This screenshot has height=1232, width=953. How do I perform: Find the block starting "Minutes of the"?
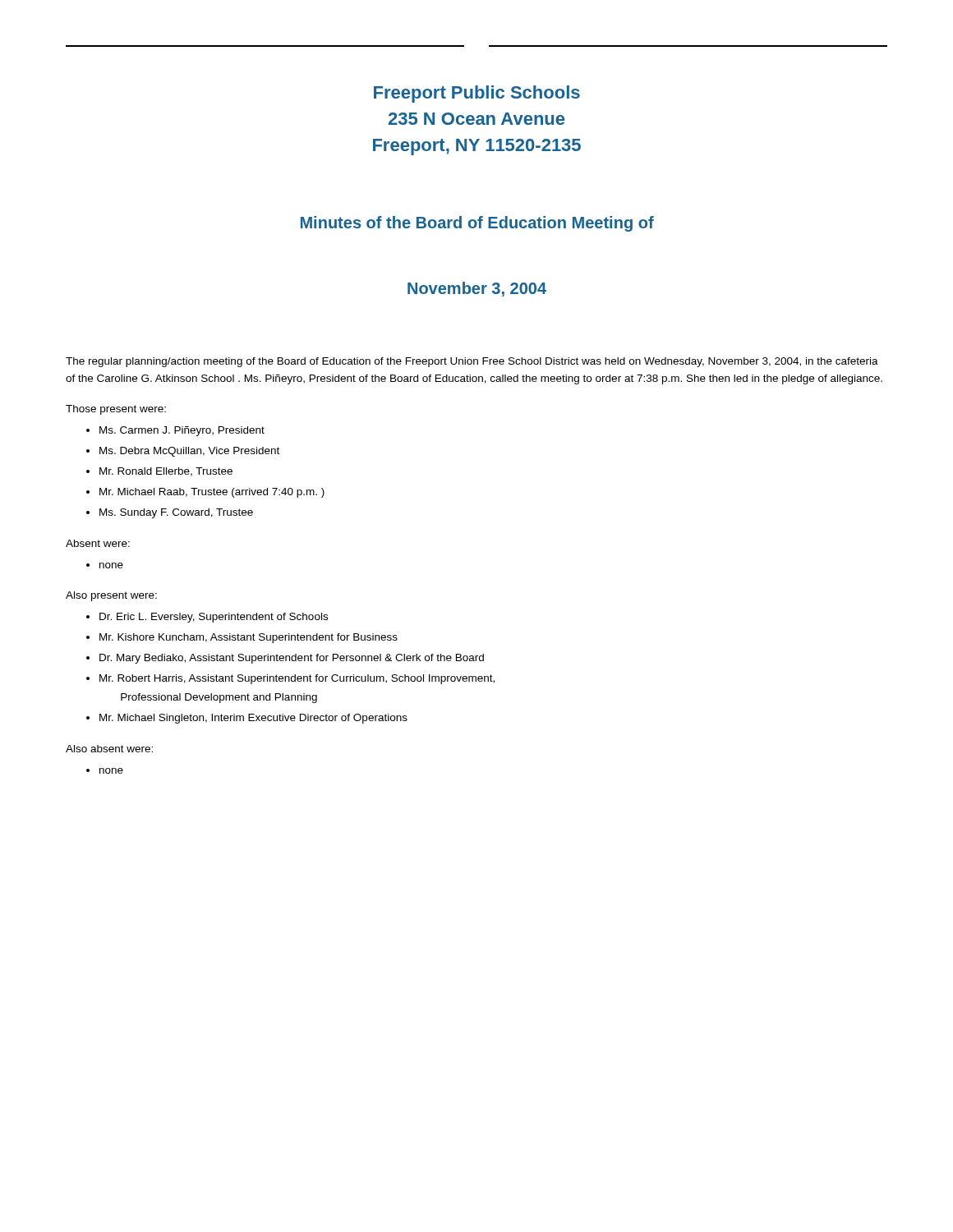click(x=476, y=223)
